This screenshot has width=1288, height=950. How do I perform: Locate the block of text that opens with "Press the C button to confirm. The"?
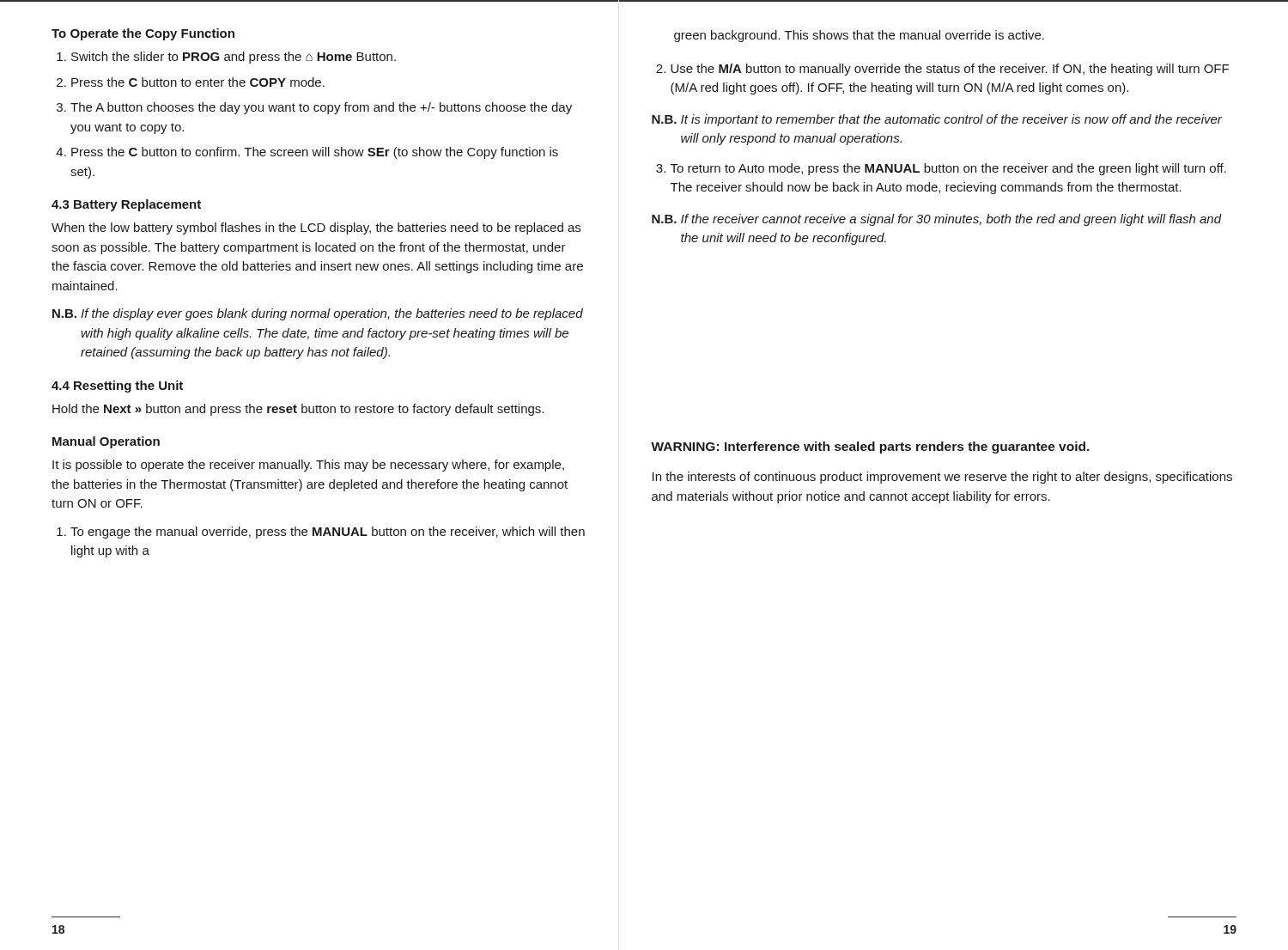coord(314,161)
